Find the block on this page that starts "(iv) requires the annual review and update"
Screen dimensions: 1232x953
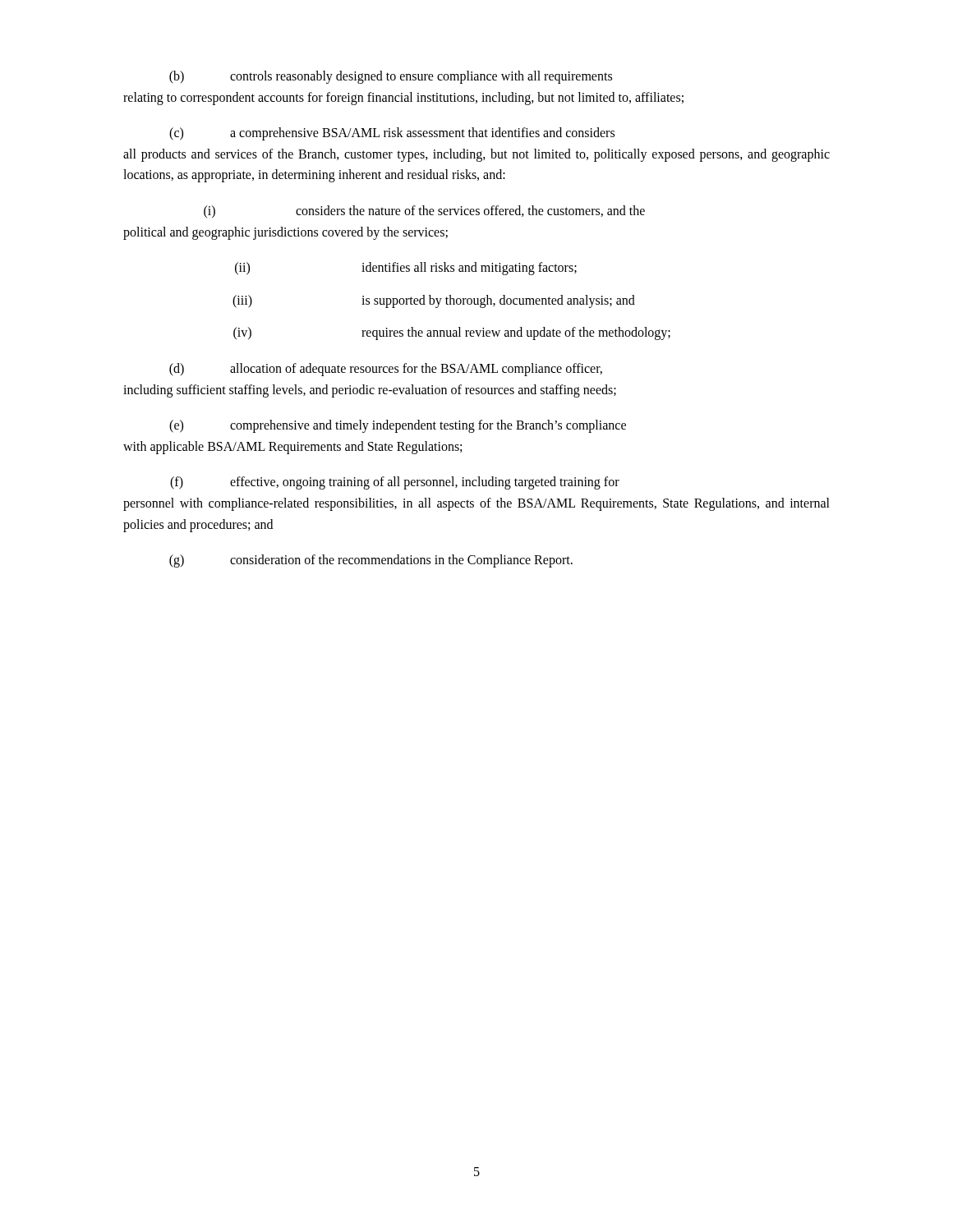point(476,333)
